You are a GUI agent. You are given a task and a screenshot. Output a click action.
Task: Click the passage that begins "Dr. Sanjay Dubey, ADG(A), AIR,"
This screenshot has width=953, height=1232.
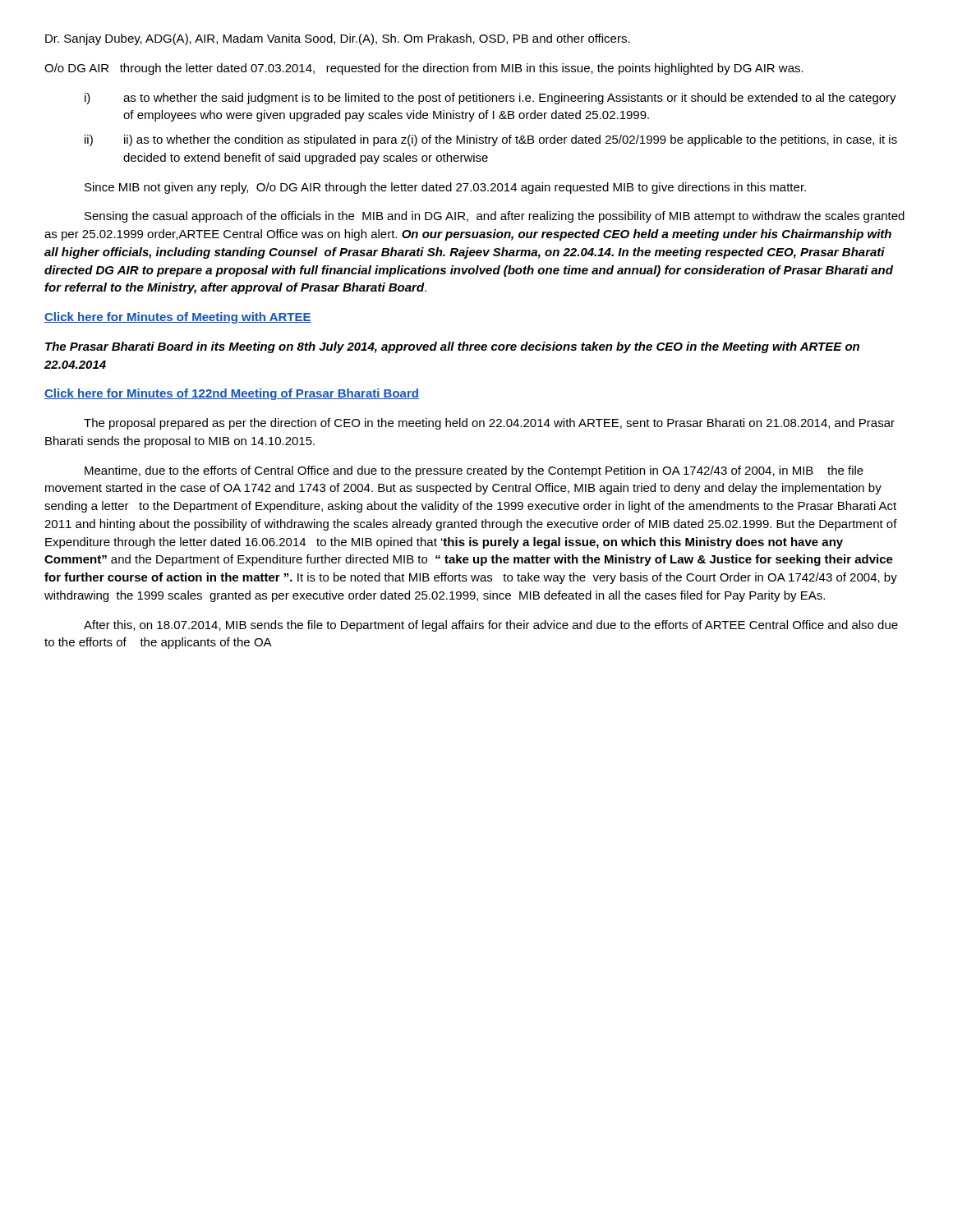coord(338,38)
